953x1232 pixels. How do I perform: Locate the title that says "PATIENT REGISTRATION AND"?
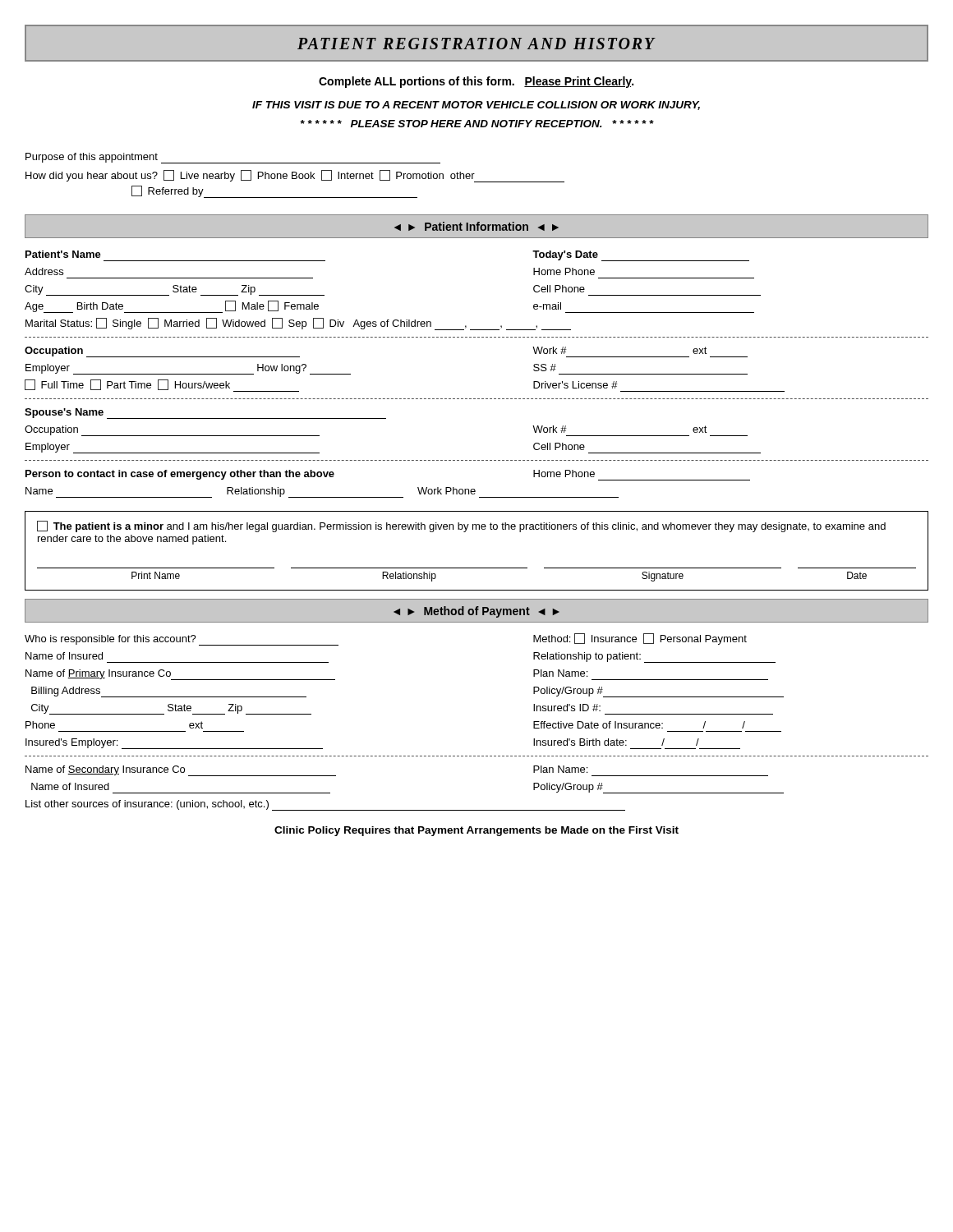coord(476,44)
